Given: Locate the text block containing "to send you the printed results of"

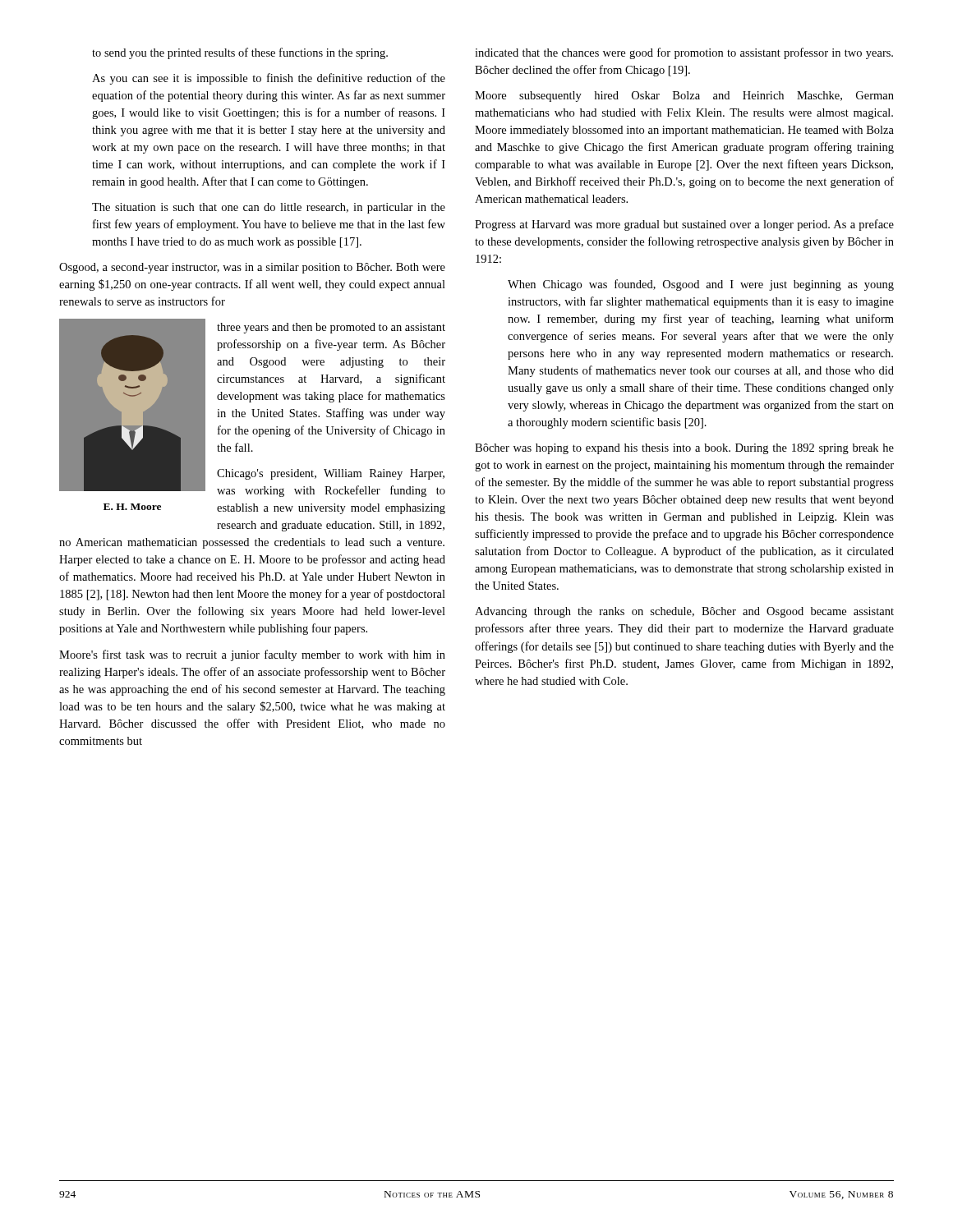Looking at the screenshot, I should (x=269, y=53).
